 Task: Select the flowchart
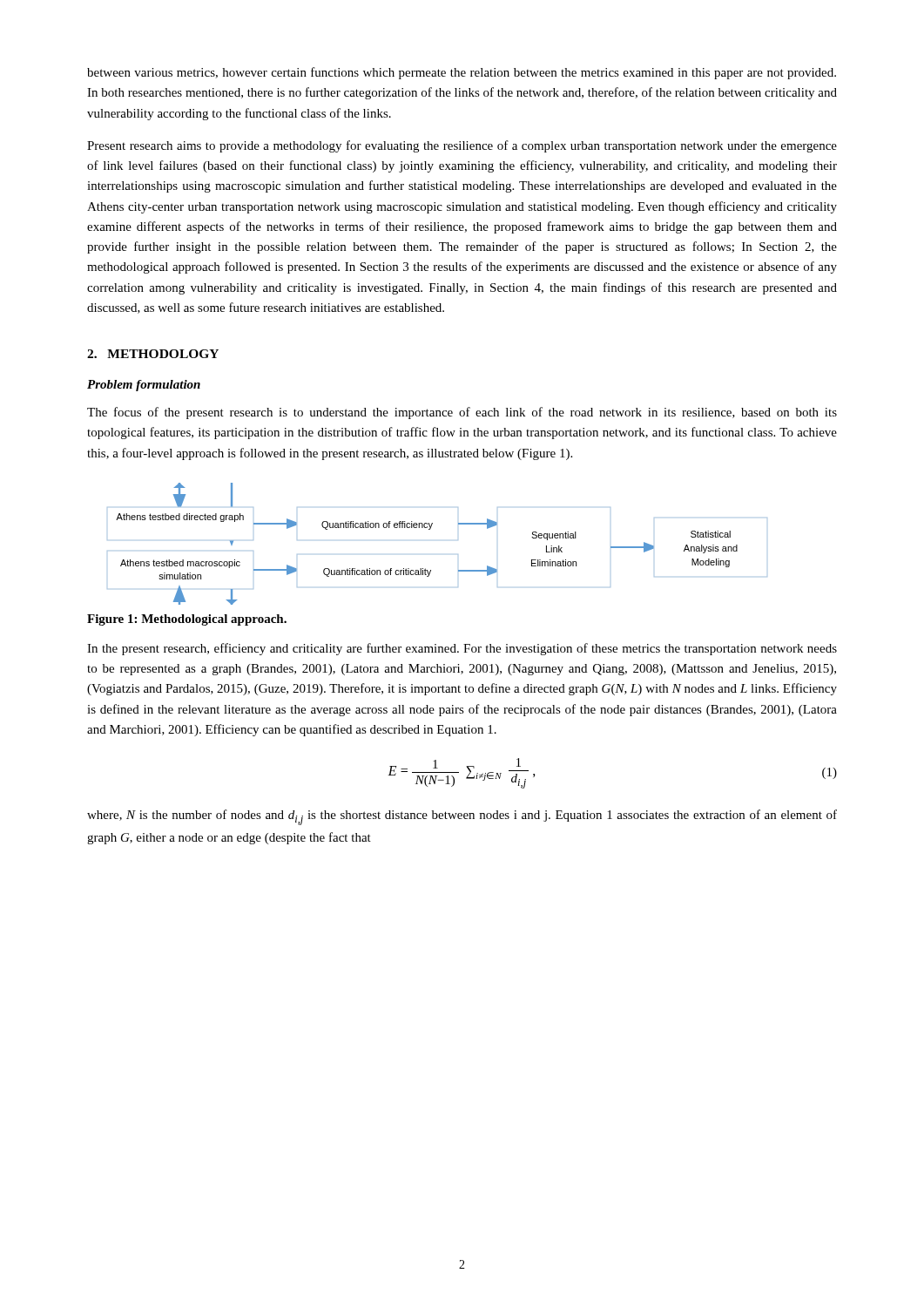point(462,544)
